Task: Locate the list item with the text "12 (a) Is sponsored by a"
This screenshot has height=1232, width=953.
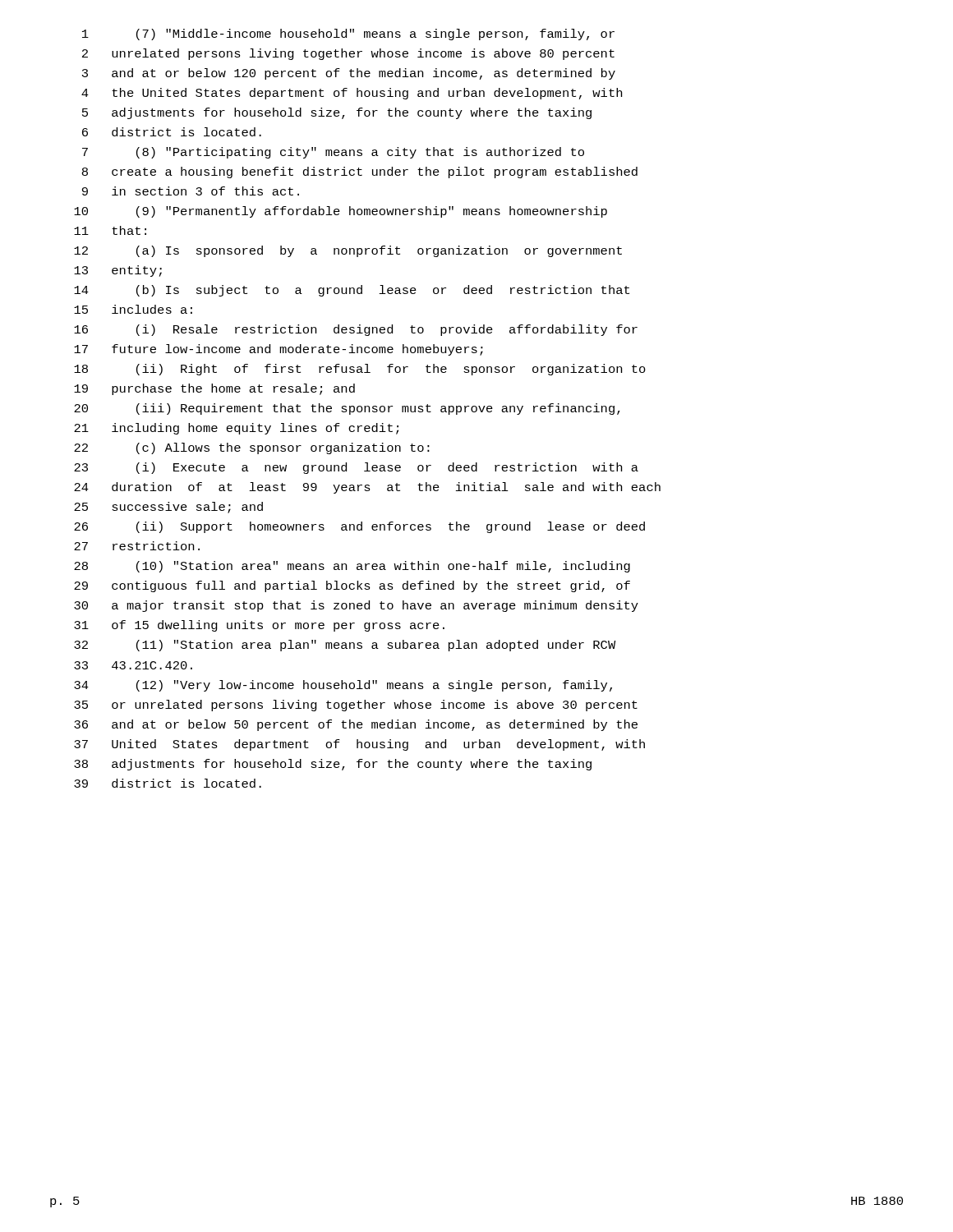Action: tap(476, 261)
